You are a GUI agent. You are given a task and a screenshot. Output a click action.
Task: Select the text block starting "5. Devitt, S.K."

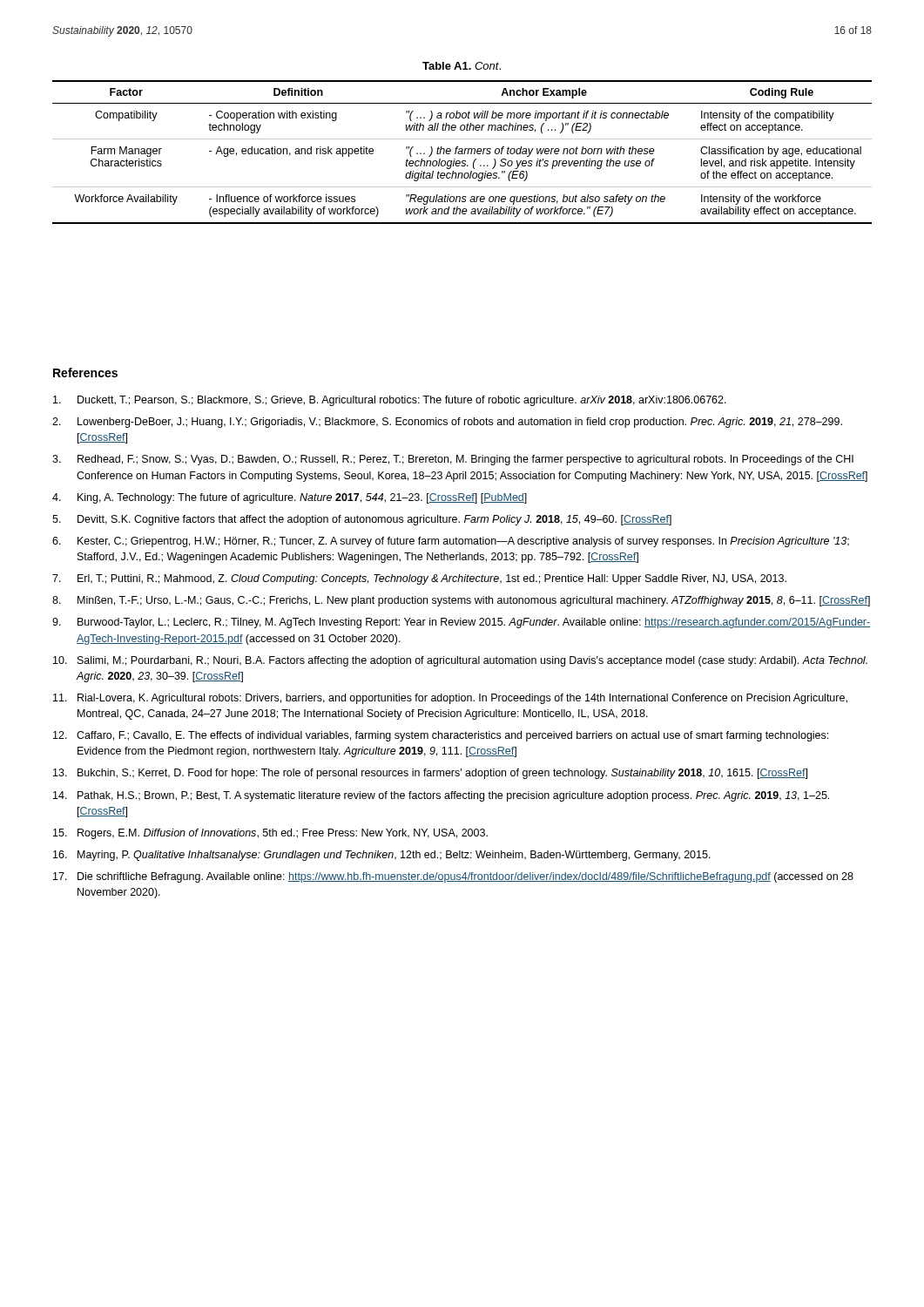pyautogui.click(x=462, y=519)
